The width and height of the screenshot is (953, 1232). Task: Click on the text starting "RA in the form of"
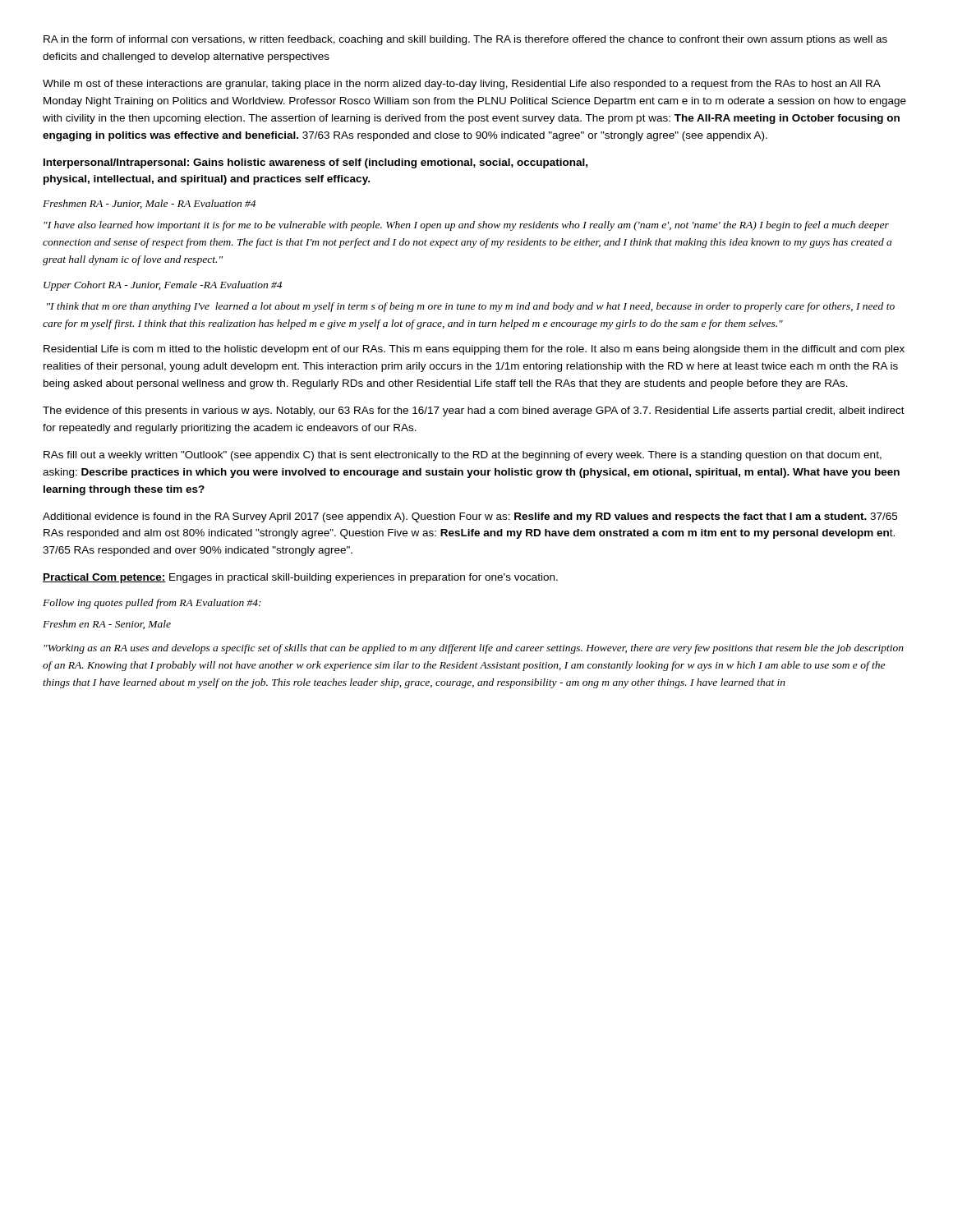tap(465, 48)
